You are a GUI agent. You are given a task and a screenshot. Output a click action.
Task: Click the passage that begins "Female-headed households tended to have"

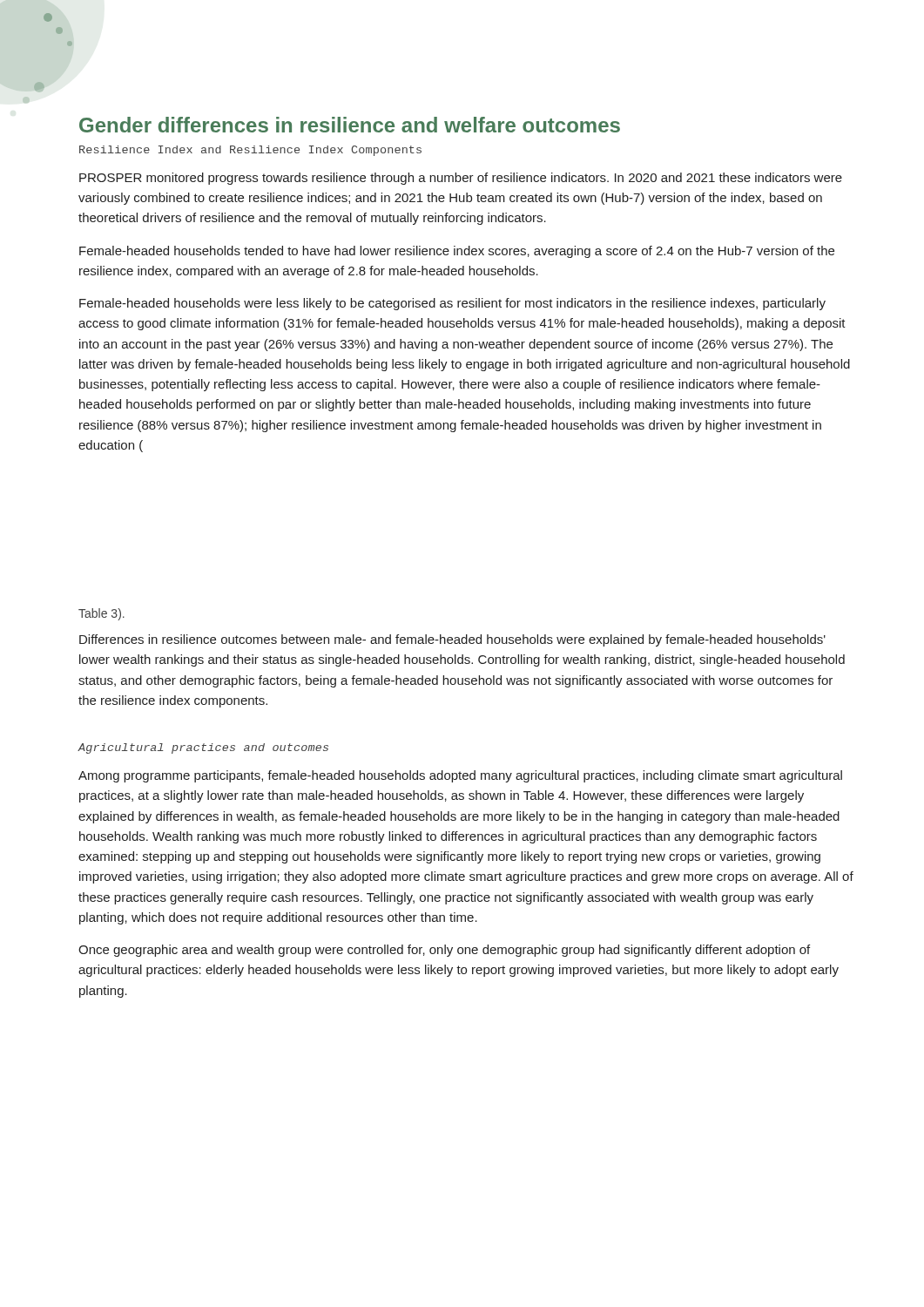[x=457, y=260]
